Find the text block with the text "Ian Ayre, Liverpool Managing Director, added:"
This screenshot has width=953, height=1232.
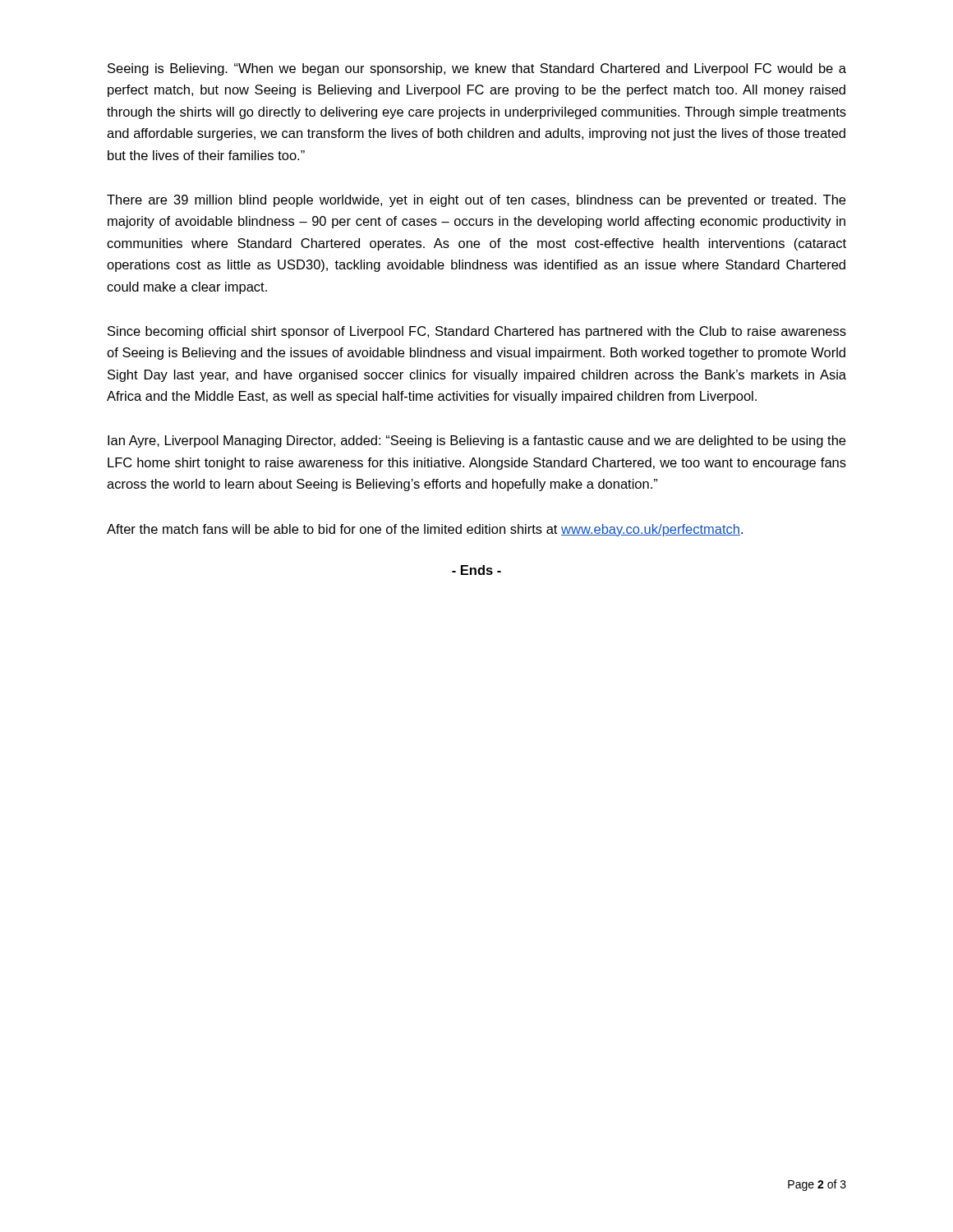(476, 462)
